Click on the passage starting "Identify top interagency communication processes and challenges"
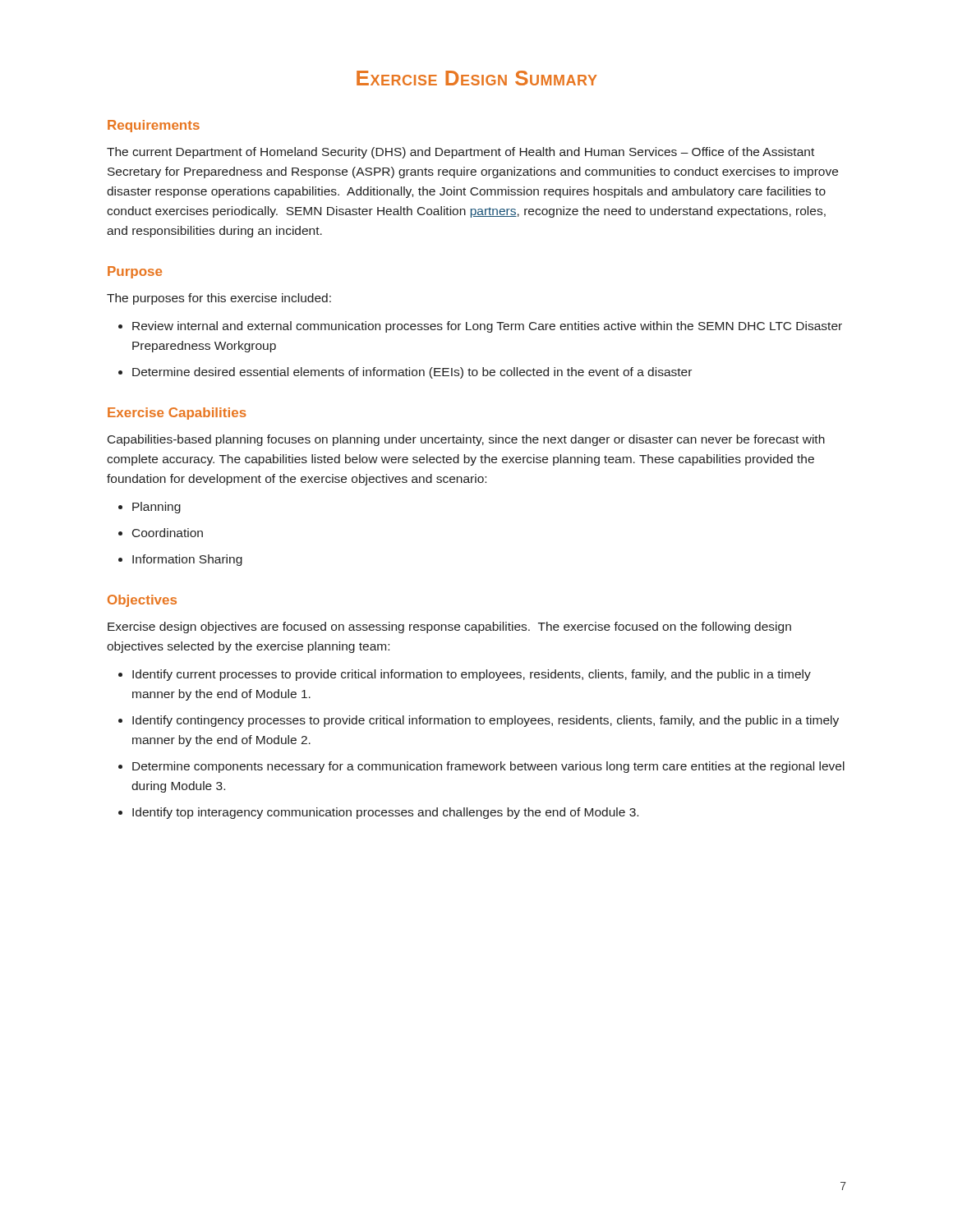The height and width of the screenshot is (1232, 953). click(386, 812)
